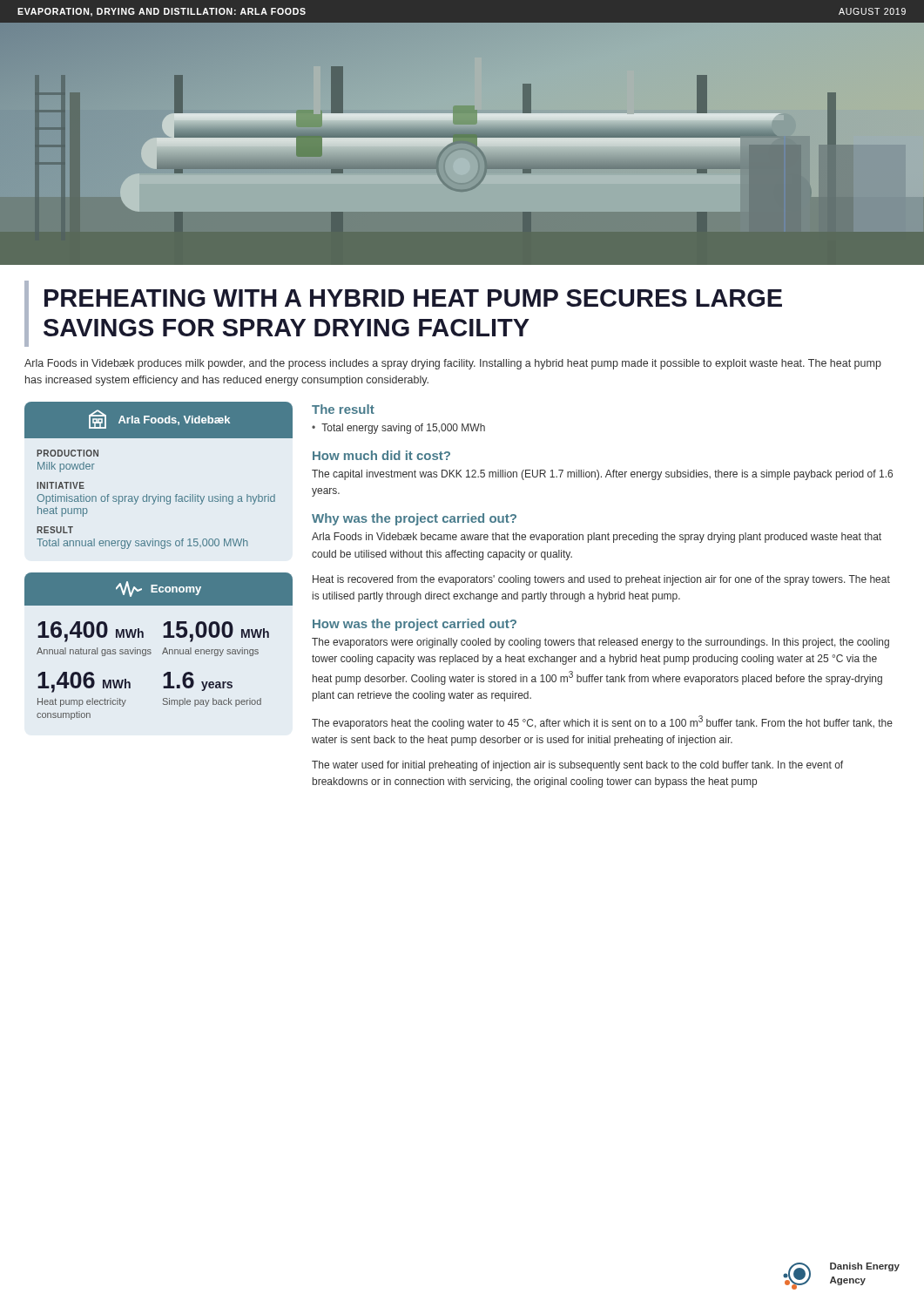924x1307 pixels.
Task: Locate the title that opens with "PREHEATING WITH A"
Action: tap(471, 314)
